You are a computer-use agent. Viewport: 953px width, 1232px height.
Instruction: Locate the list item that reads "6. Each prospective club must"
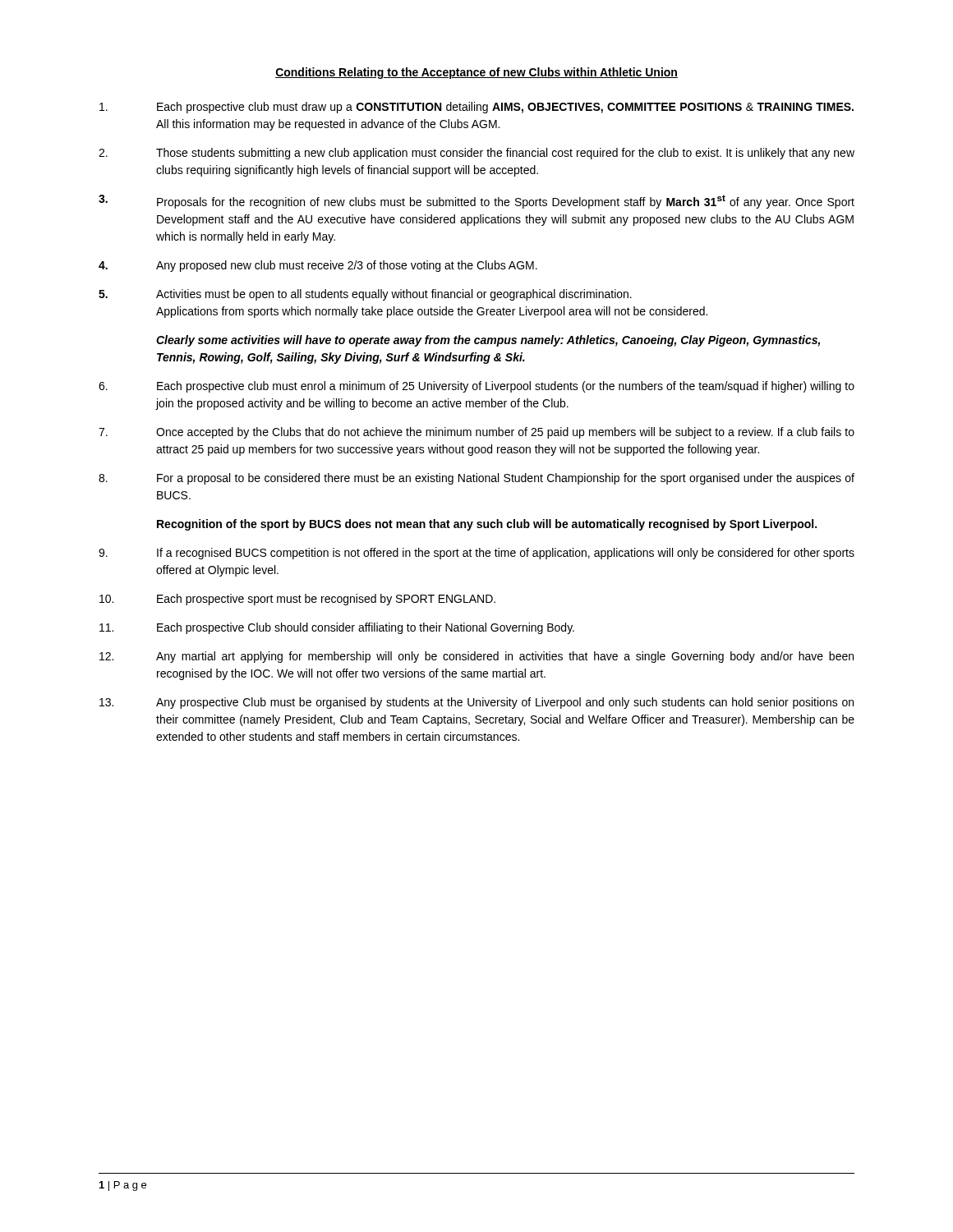point(476,395)
